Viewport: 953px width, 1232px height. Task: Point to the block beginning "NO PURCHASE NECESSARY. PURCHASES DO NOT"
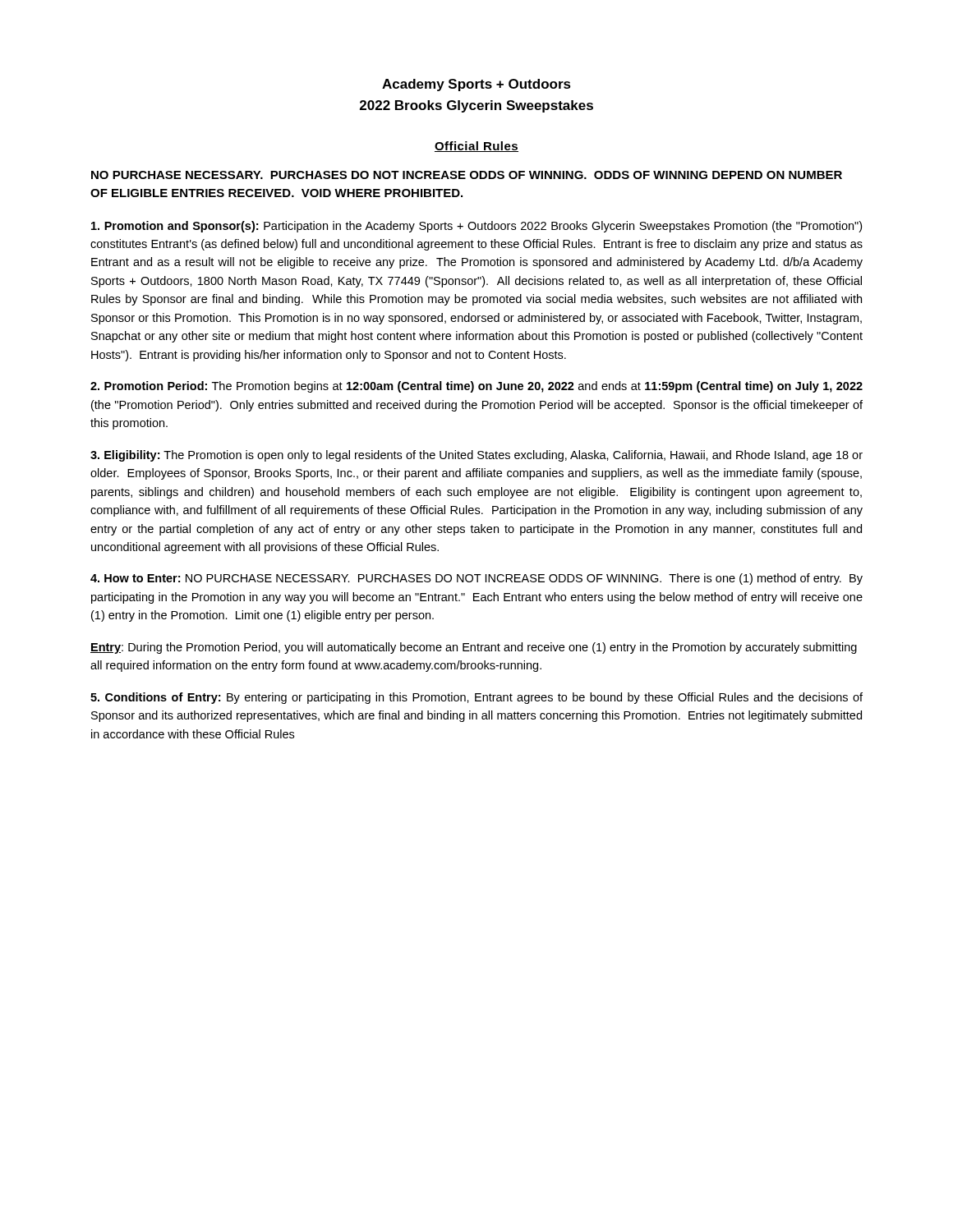click(x=466, y=183)
